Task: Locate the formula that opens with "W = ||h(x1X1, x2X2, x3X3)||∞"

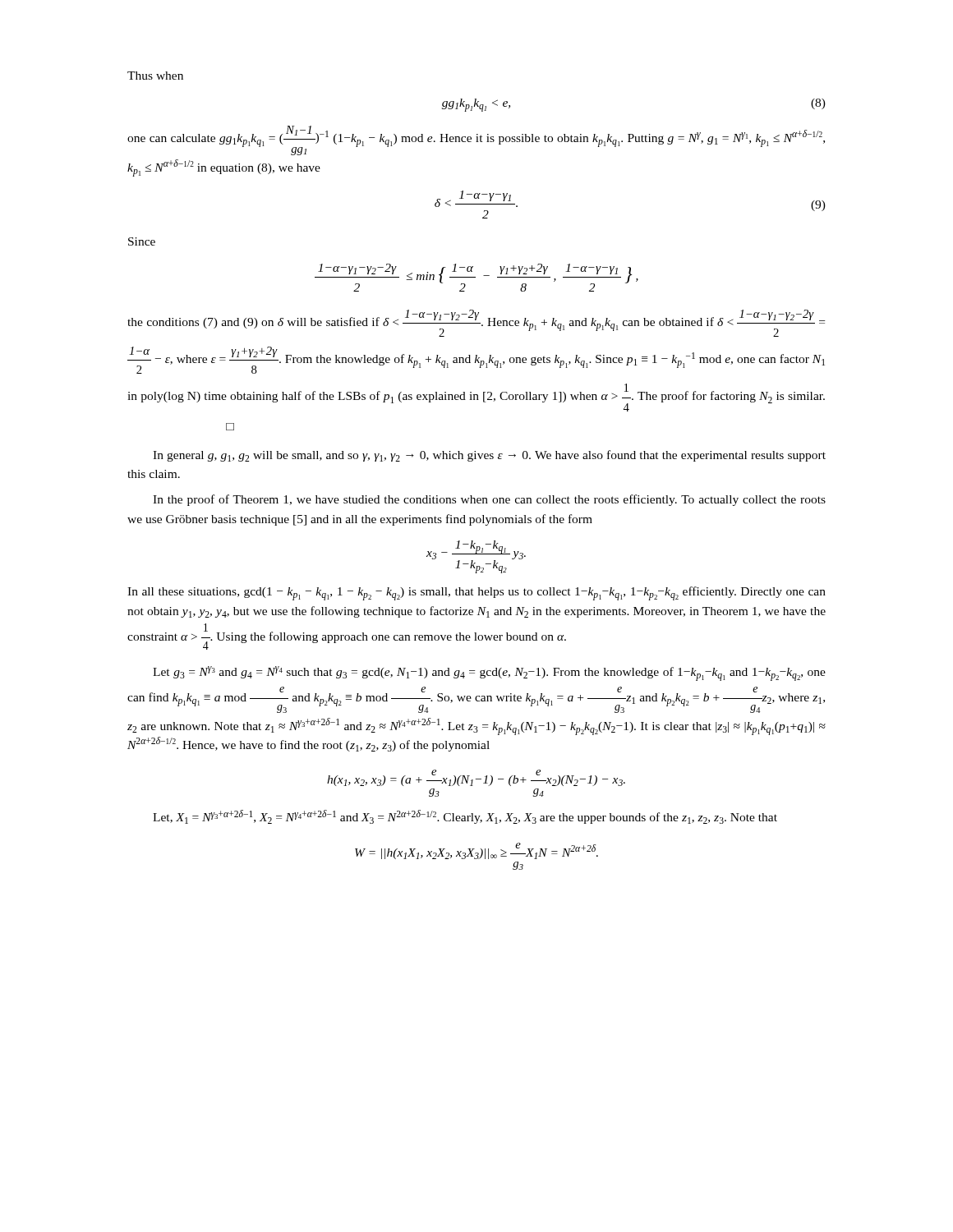Action: click(x=476, y=854)
